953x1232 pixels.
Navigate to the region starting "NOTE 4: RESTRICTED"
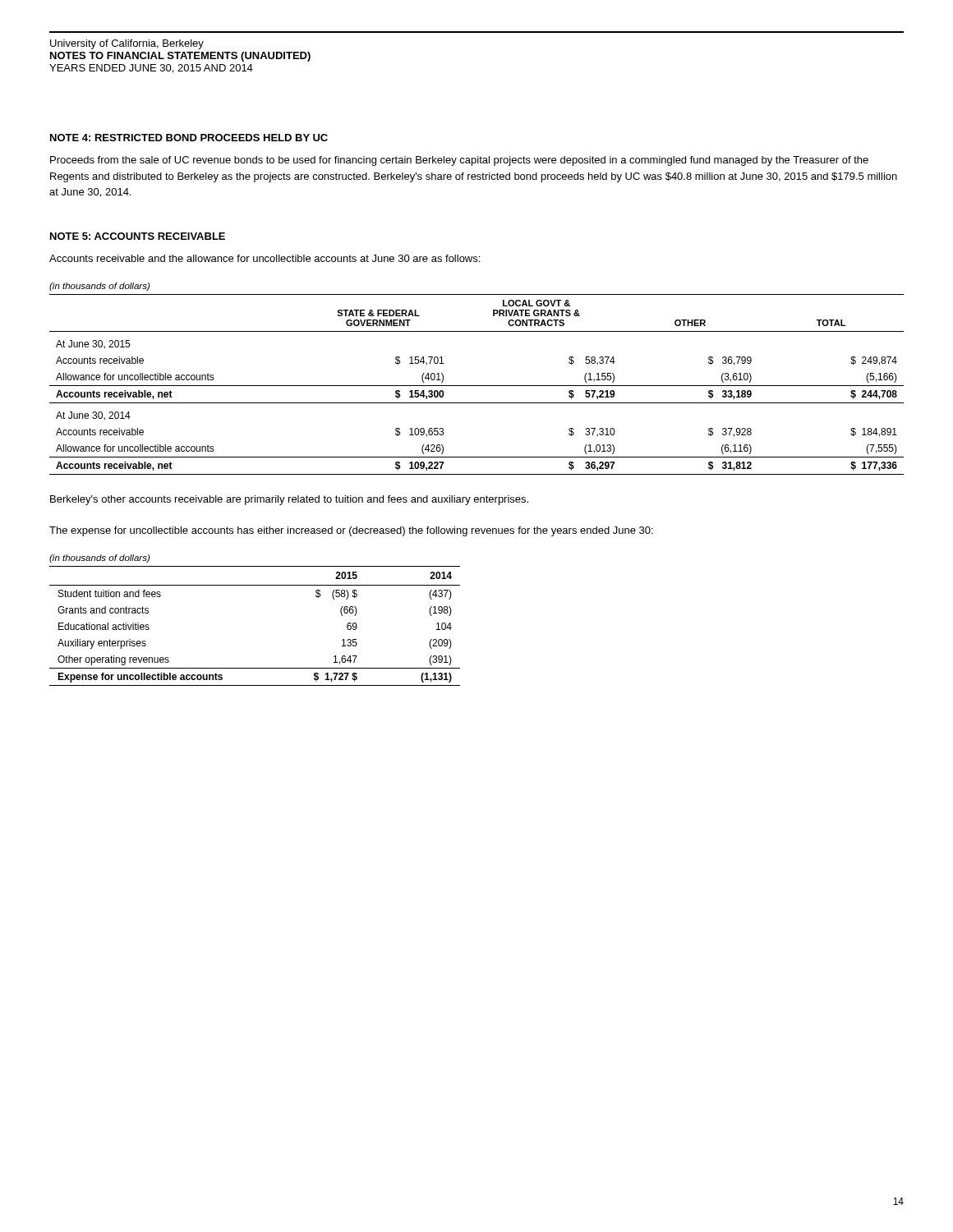189,138
